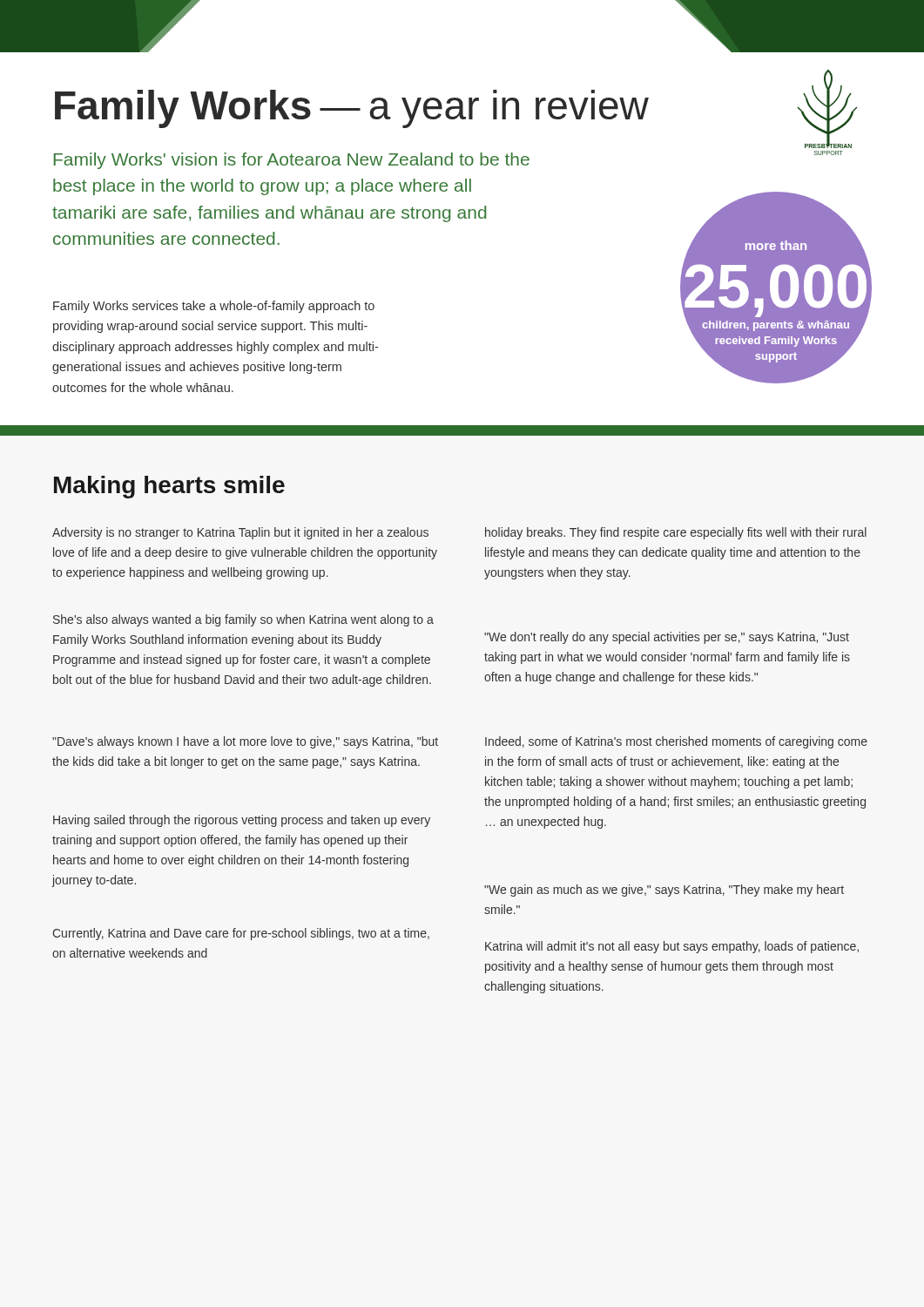Viewport: 924px width, 1307px height.
Task: Locate the logo
Action: 828,107
